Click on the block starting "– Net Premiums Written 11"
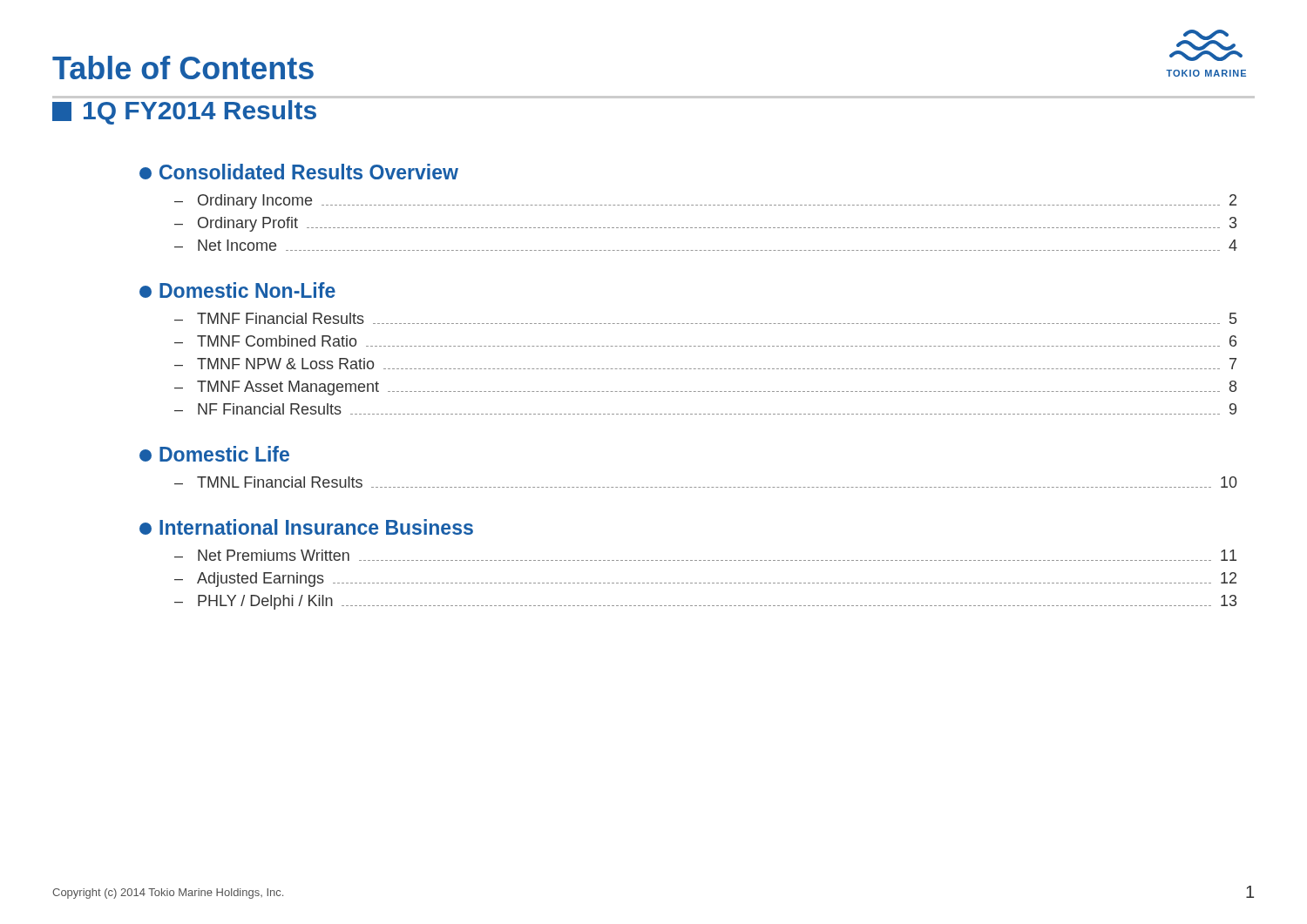Viewport: 1307px width, 924px height. [706, 556]
